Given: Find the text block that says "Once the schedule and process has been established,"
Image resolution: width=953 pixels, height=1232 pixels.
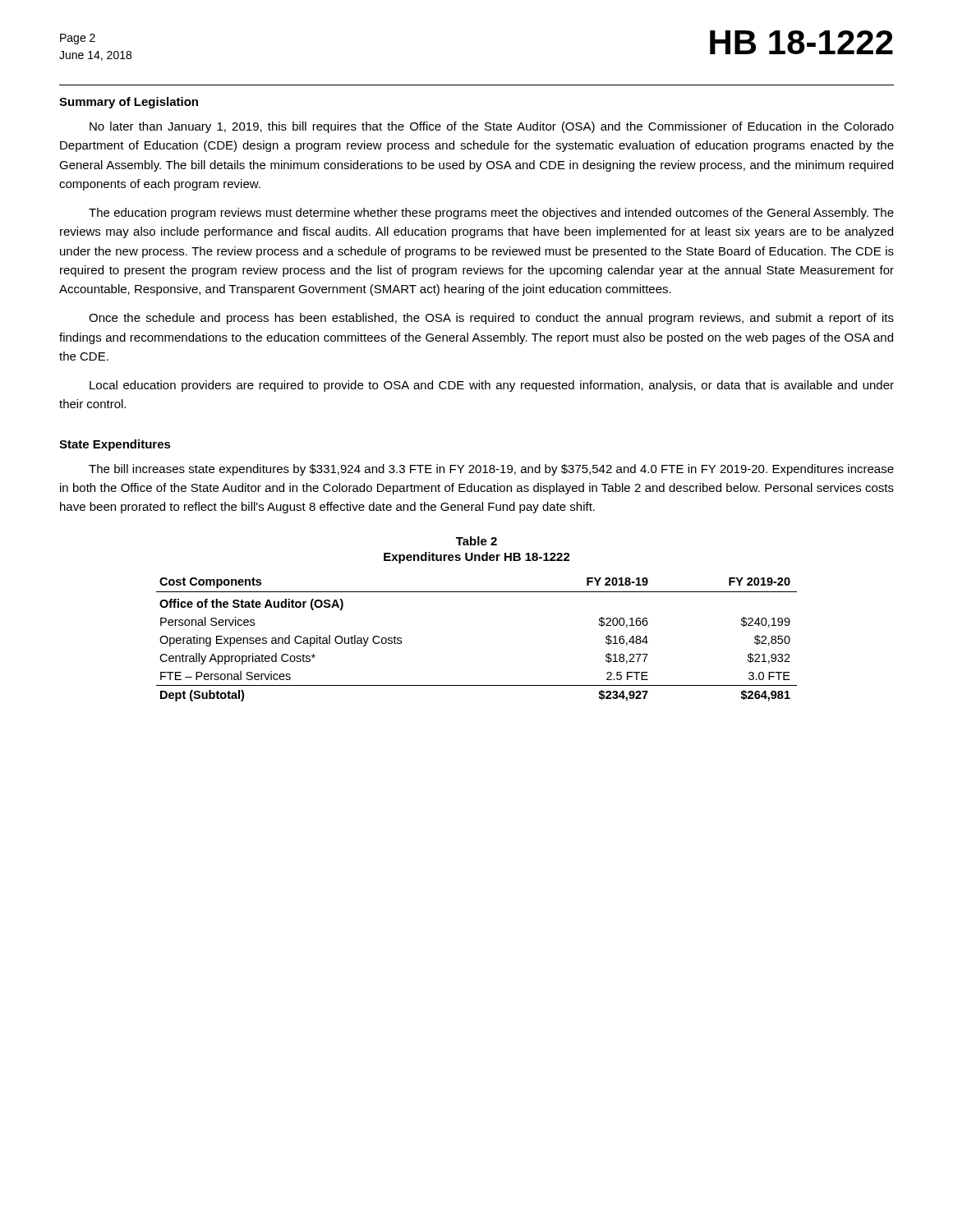Looking at the screenshot, I should [476, 337].
